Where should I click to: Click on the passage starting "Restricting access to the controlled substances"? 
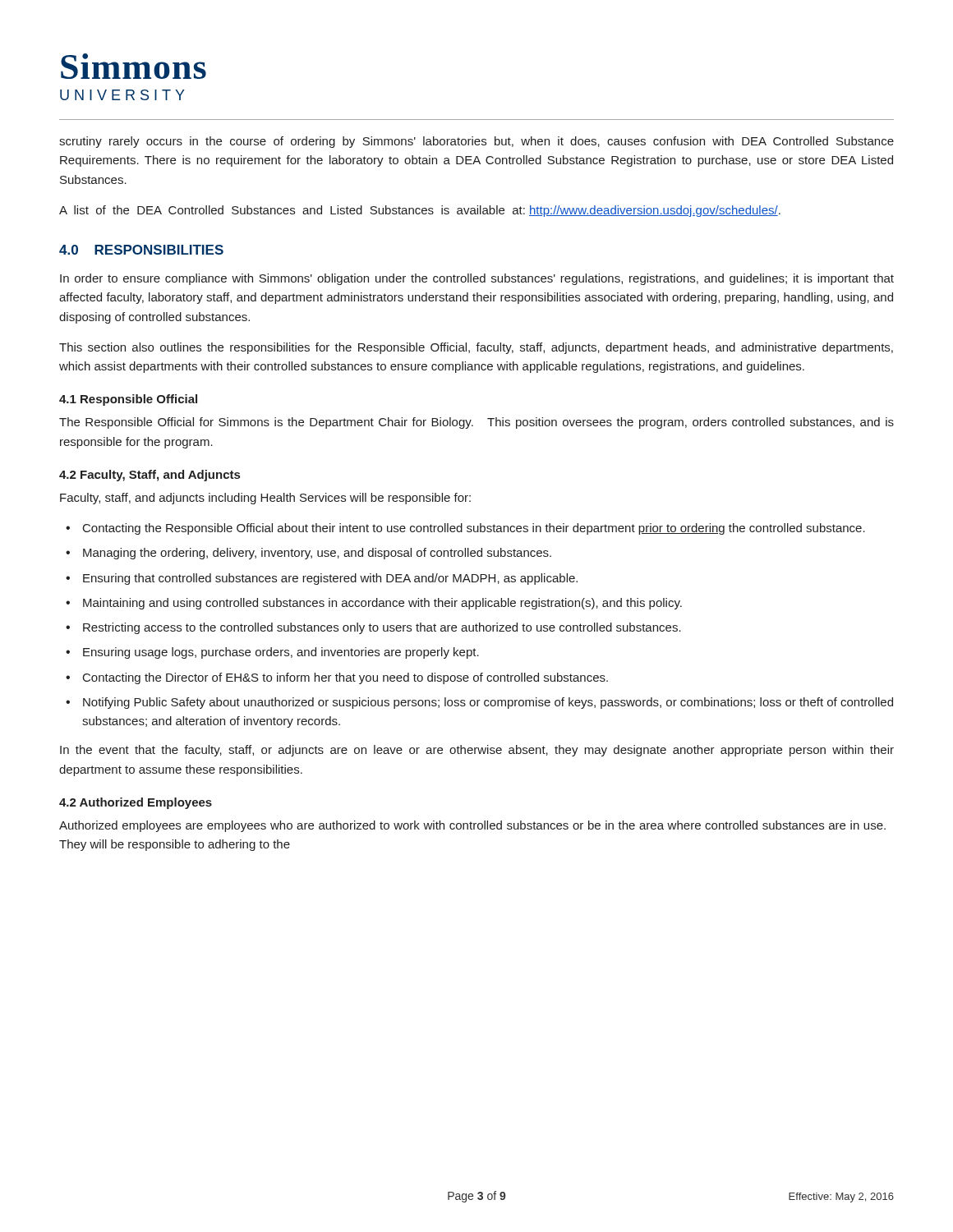pyautogui.click(x=382, y=627)
